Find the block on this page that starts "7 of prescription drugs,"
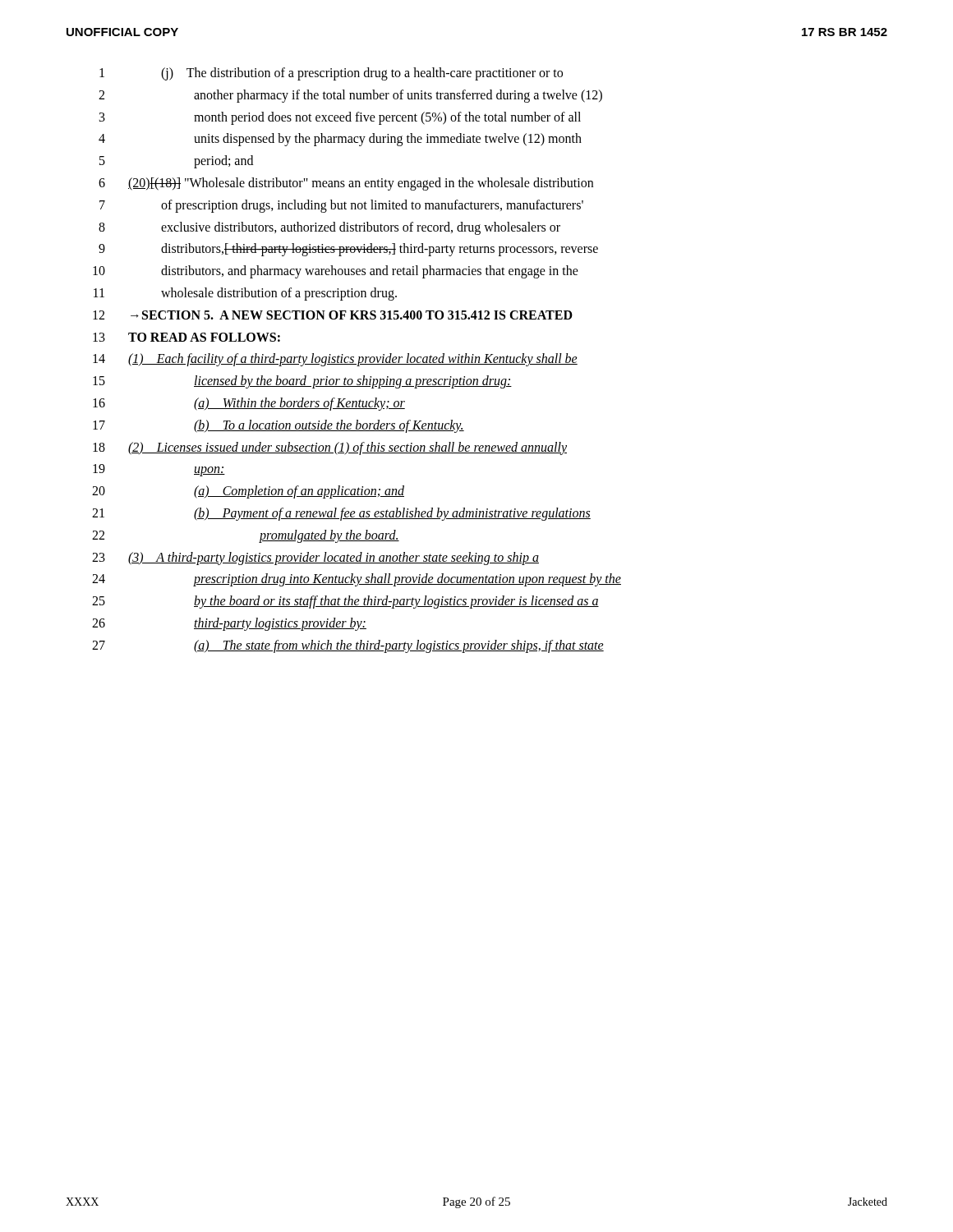 (x=476, y=205)
